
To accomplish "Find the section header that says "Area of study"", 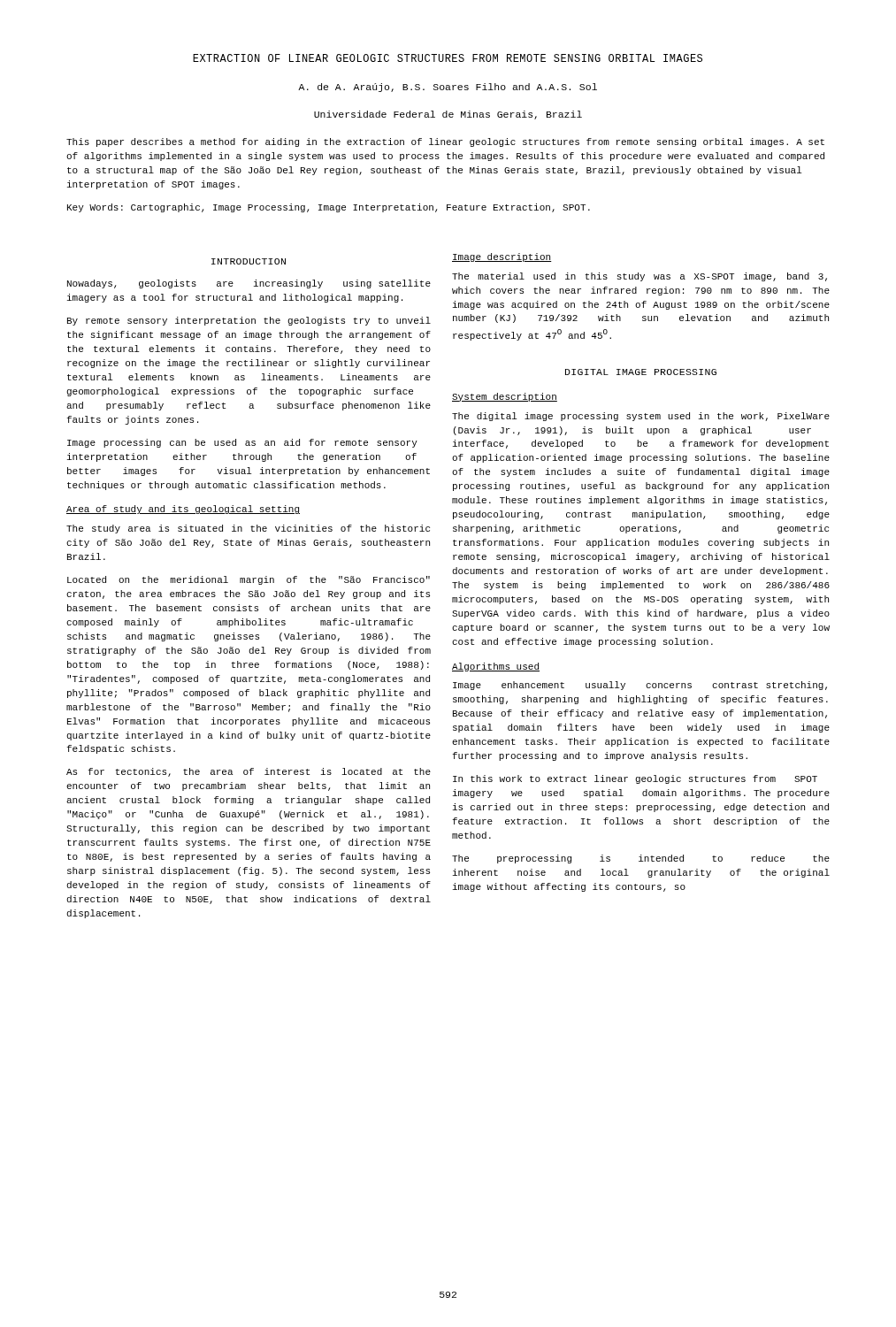I will coord(183,510).
